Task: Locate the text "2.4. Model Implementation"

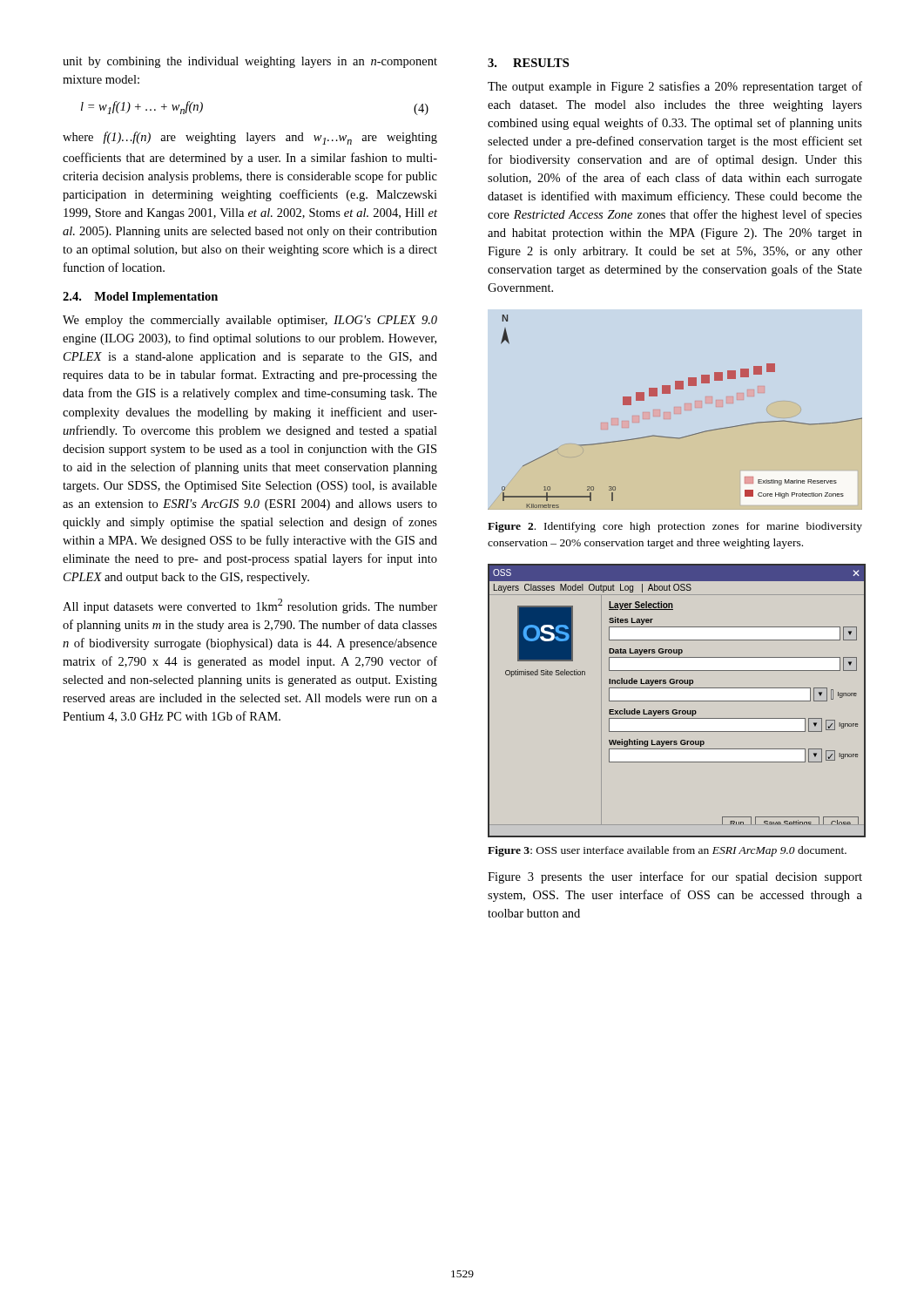Action: [140, 298]
